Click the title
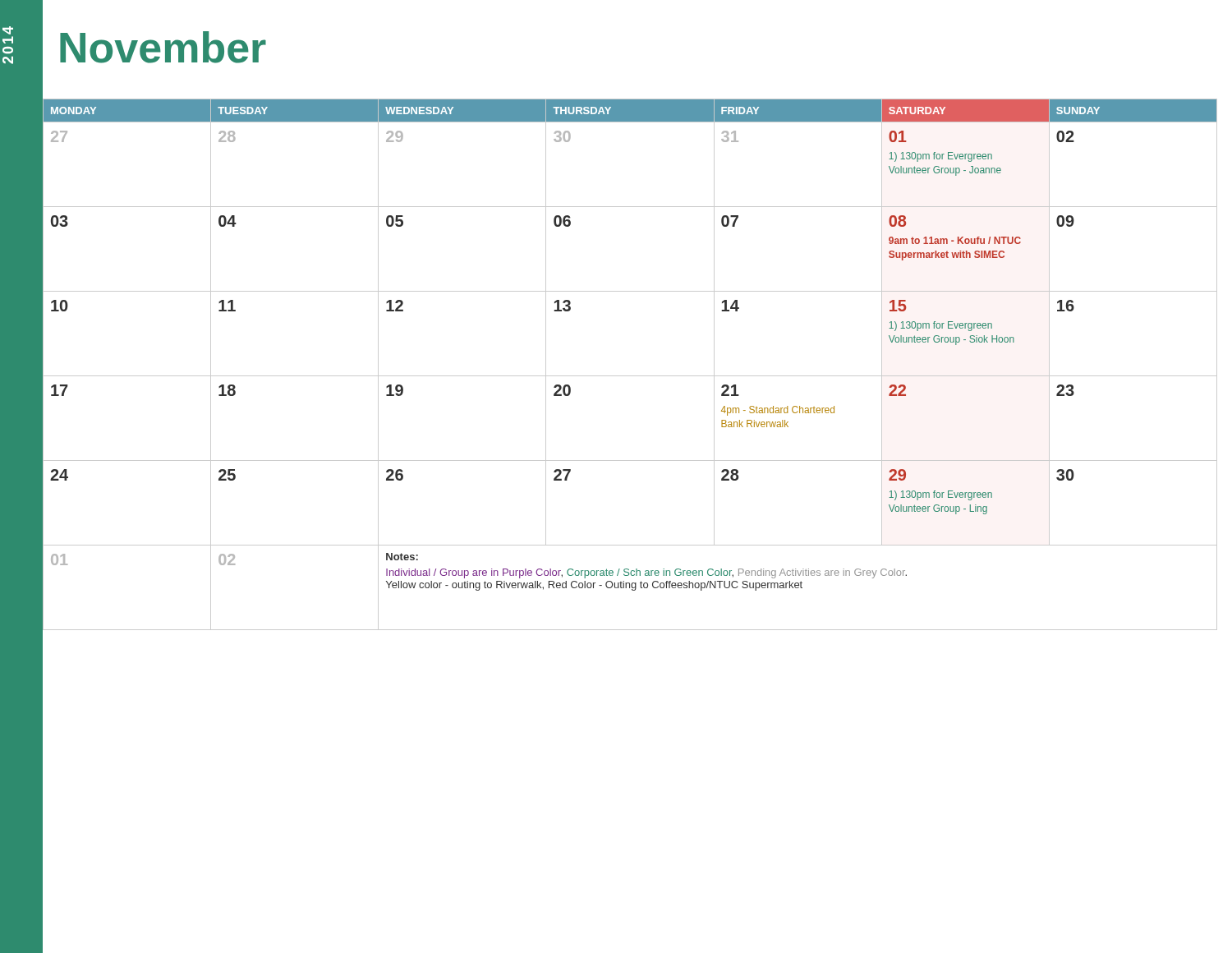Image resolution: width=1232 pixels, height=953 pixels. [162, 48]
